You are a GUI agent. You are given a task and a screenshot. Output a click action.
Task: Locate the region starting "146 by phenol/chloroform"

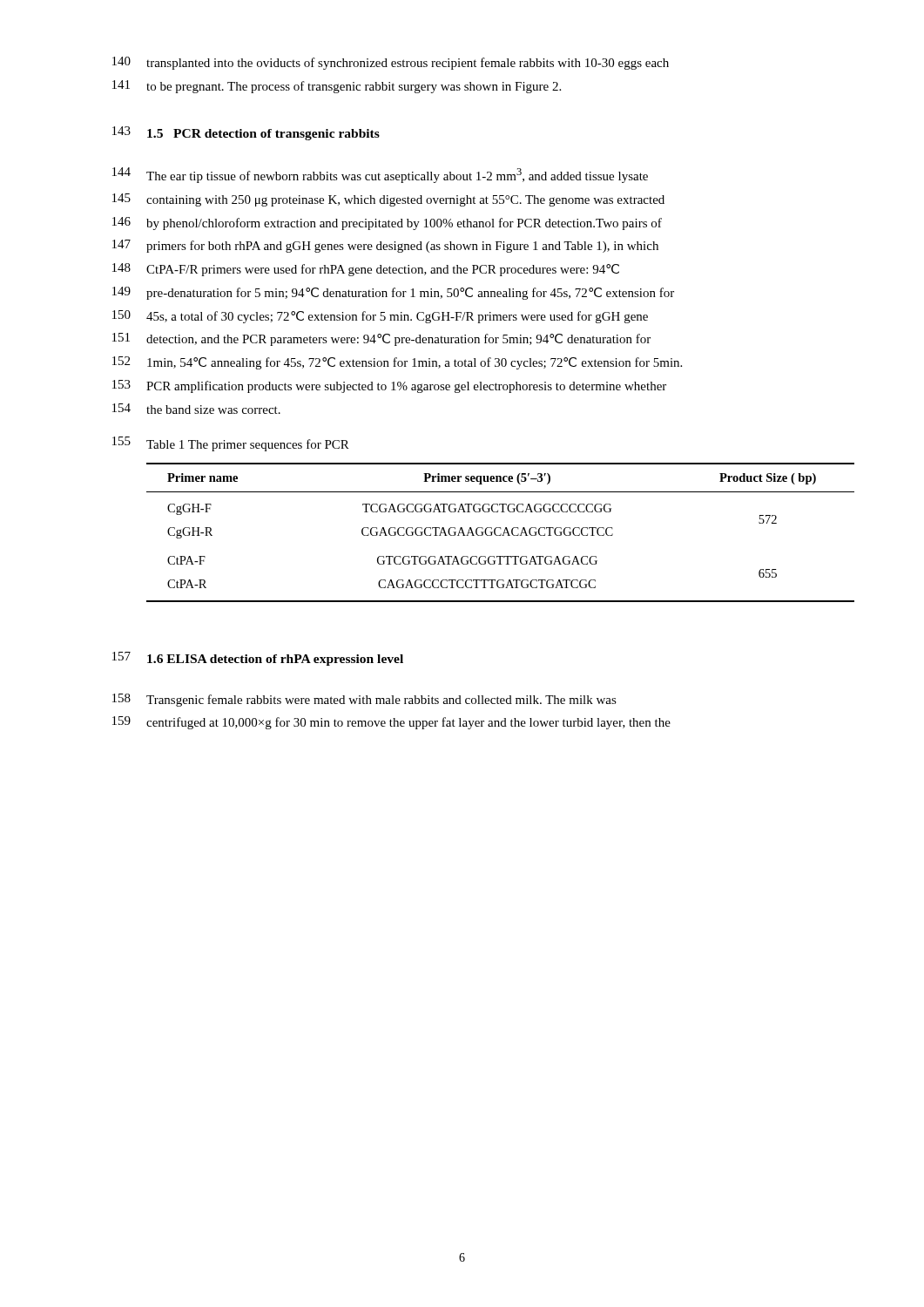[474, 223]
